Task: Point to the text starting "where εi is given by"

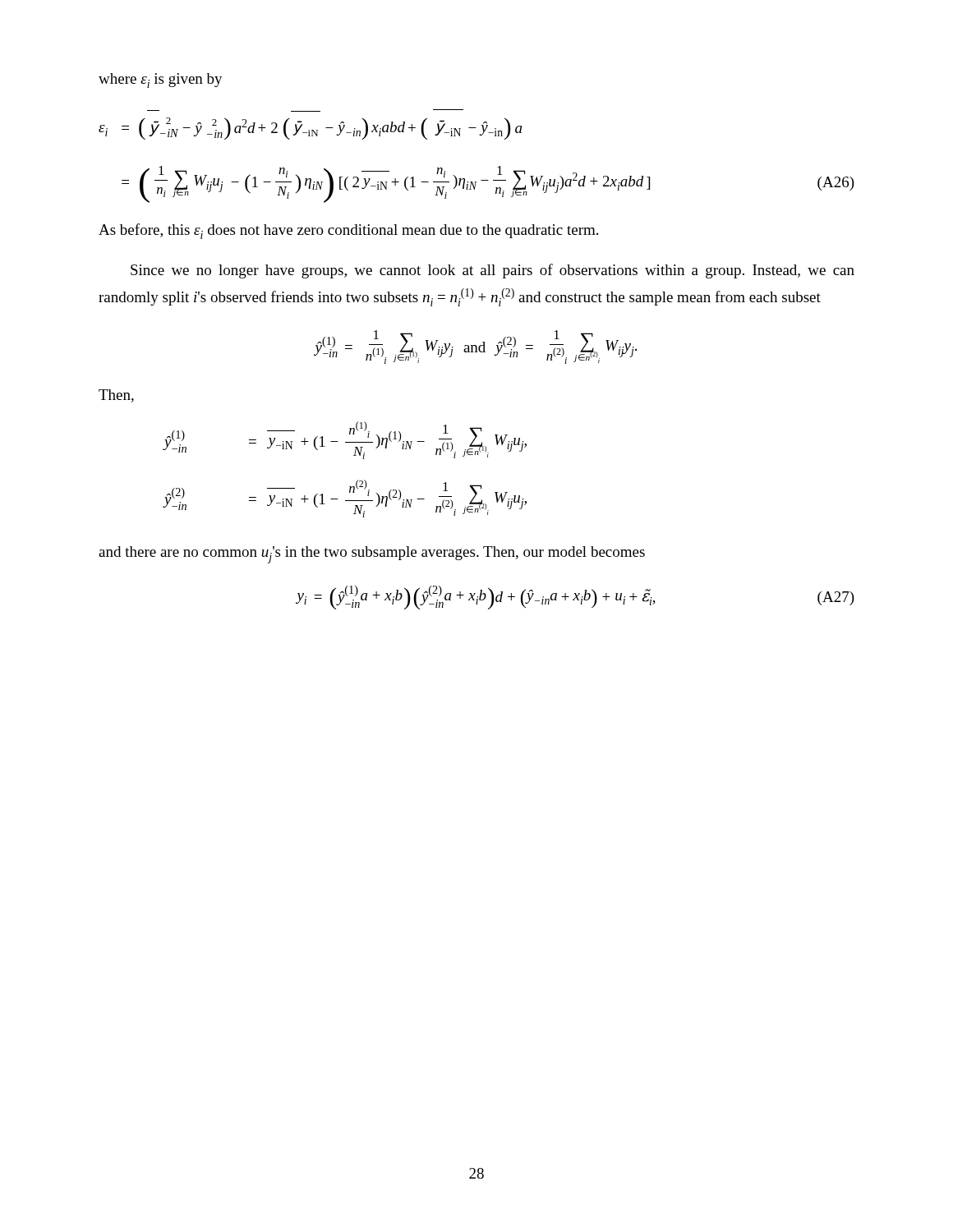Action: [160, 80]
